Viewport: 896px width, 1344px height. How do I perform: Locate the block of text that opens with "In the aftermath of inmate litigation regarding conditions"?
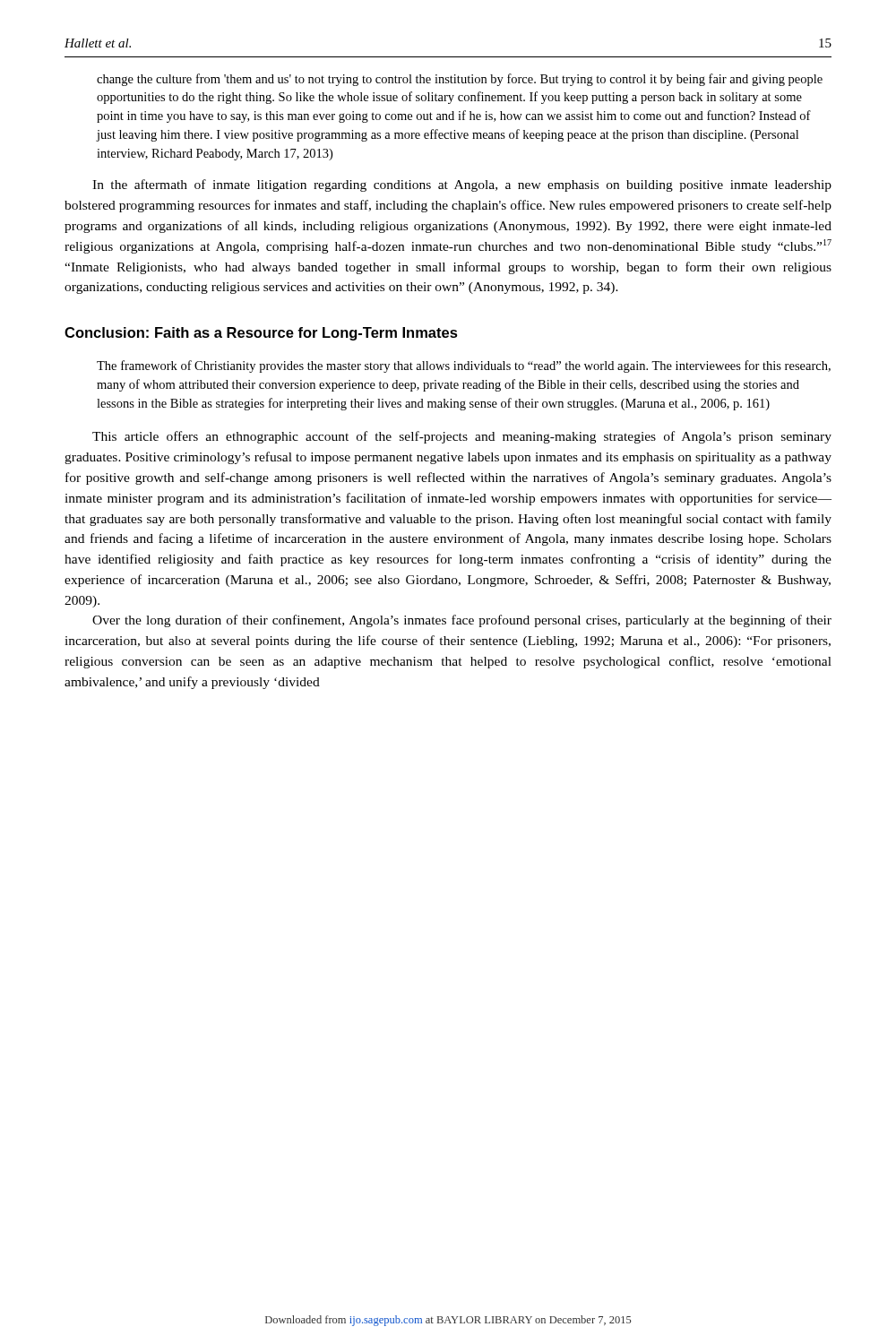point(448,236)
